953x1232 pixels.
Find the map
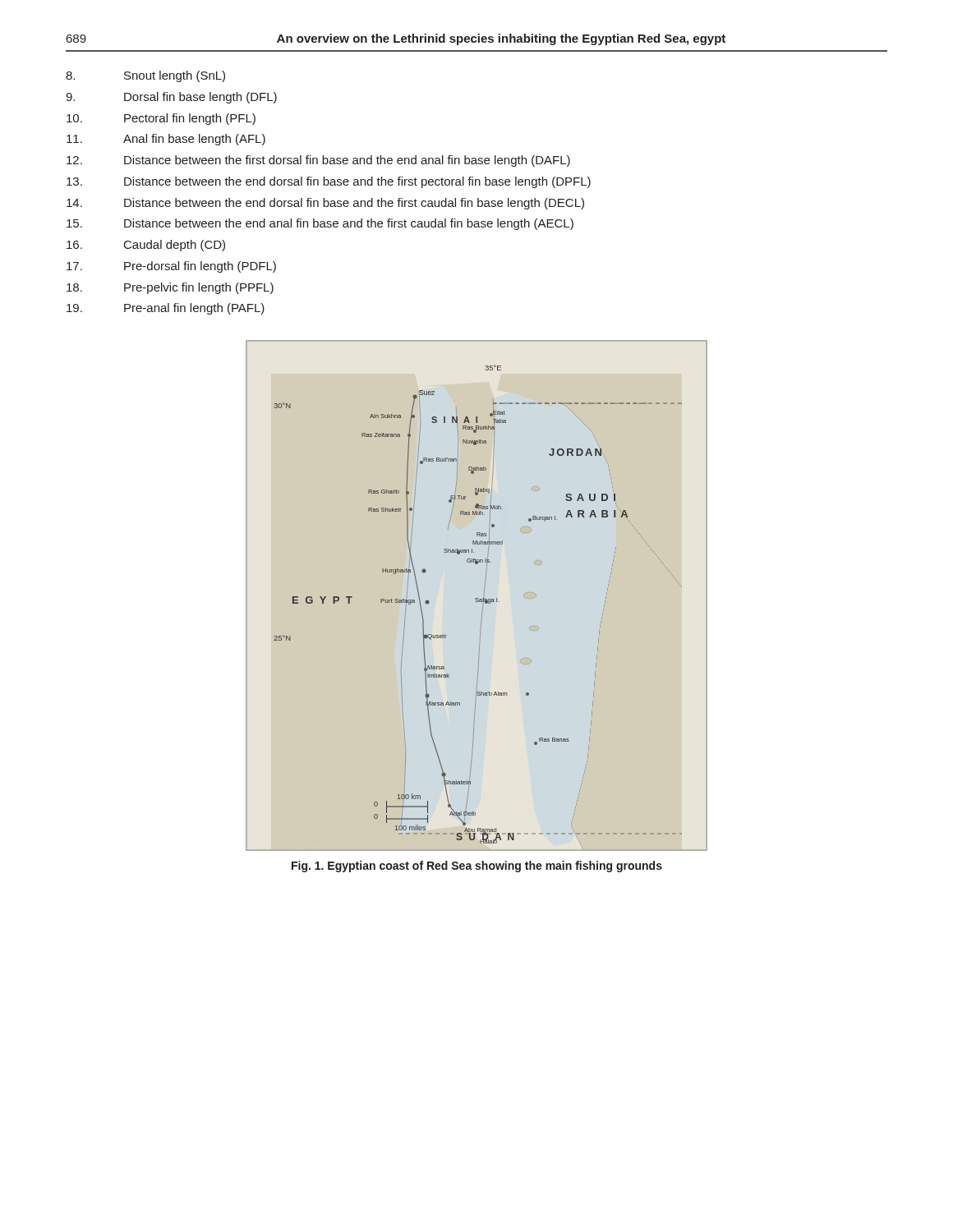pos(476,595)
